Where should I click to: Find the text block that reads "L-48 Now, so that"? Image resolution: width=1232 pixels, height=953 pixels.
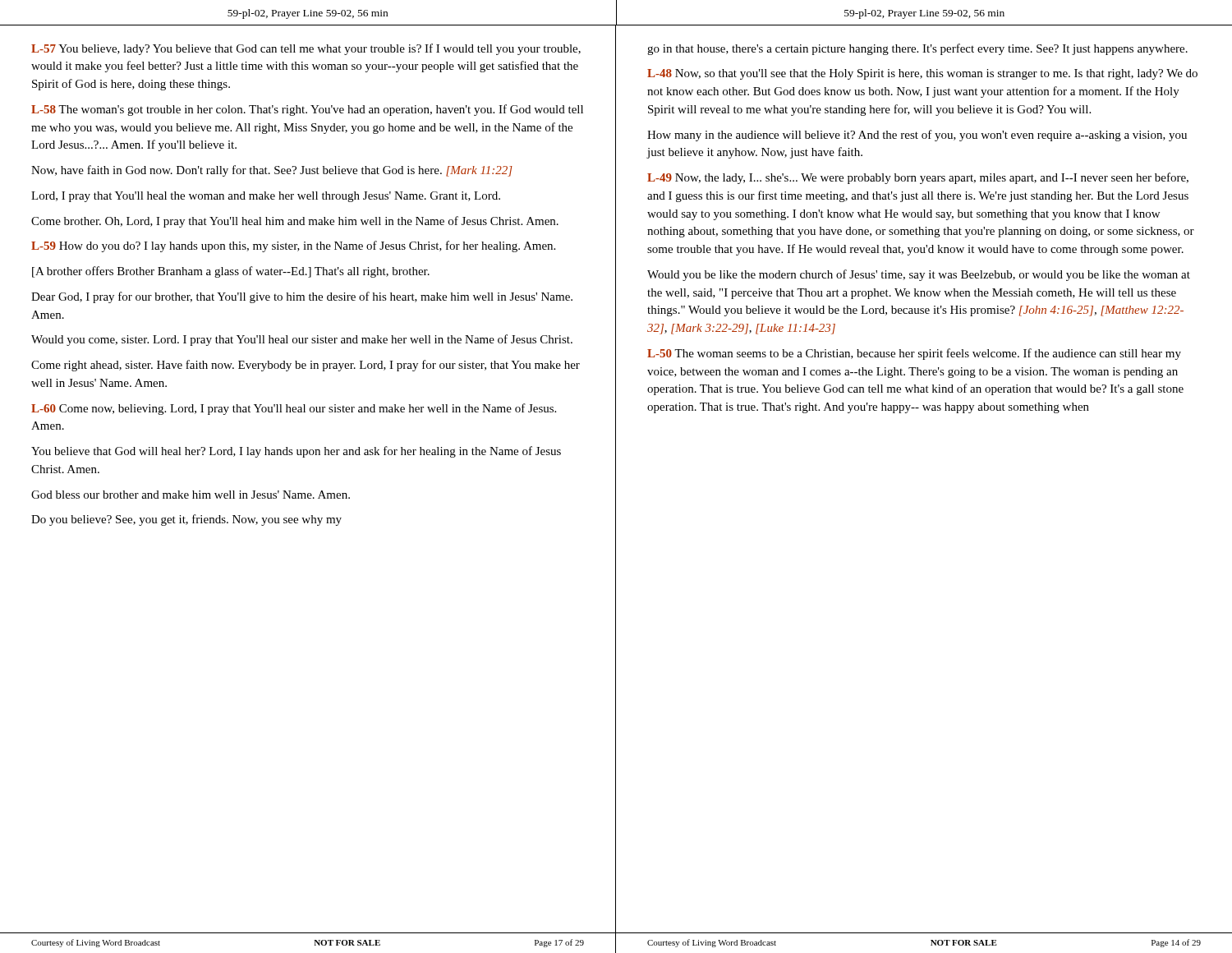click(x=923, y=91)
